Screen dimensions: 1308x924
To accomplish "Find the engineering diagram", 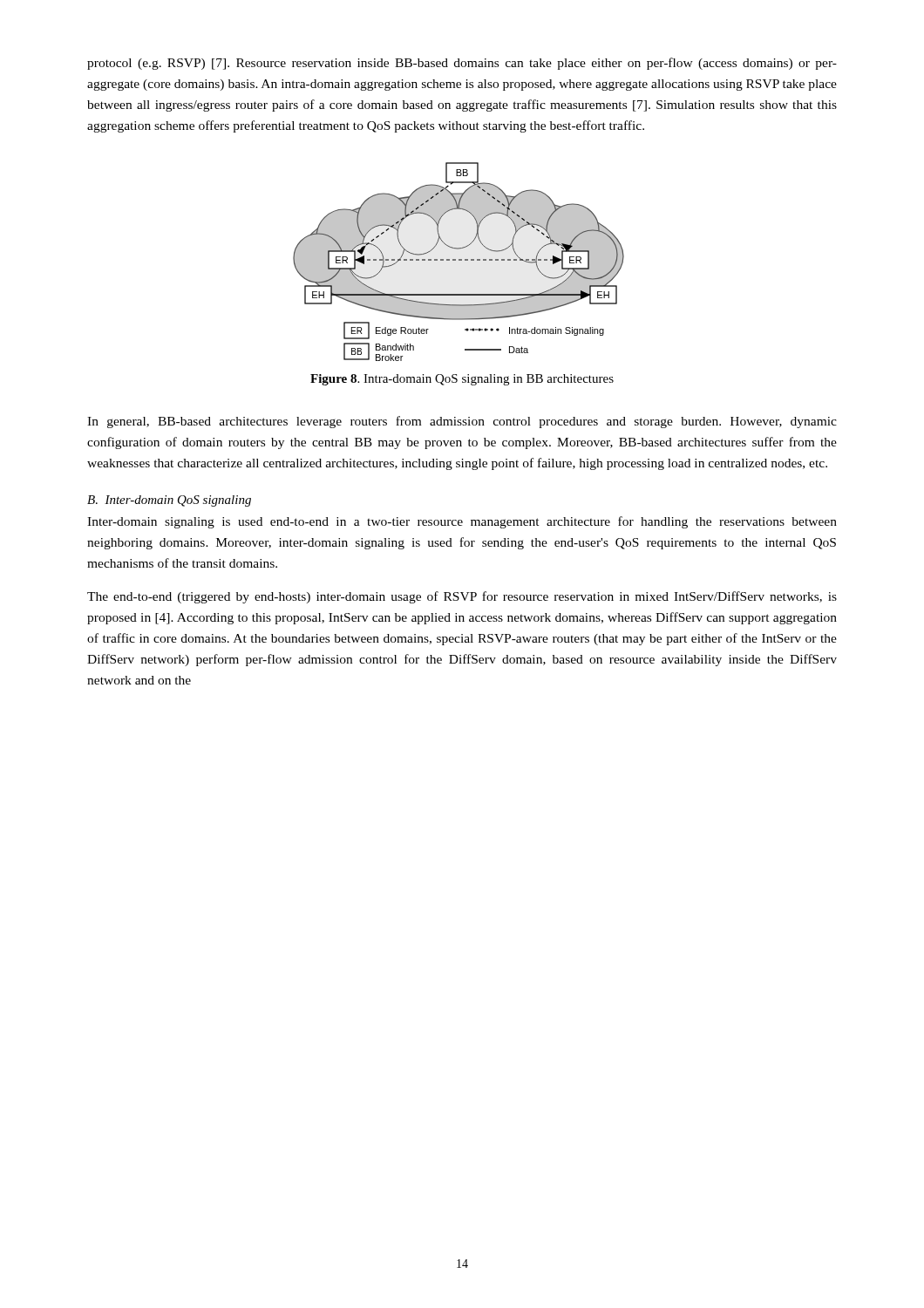I will [x=462, y=263].
